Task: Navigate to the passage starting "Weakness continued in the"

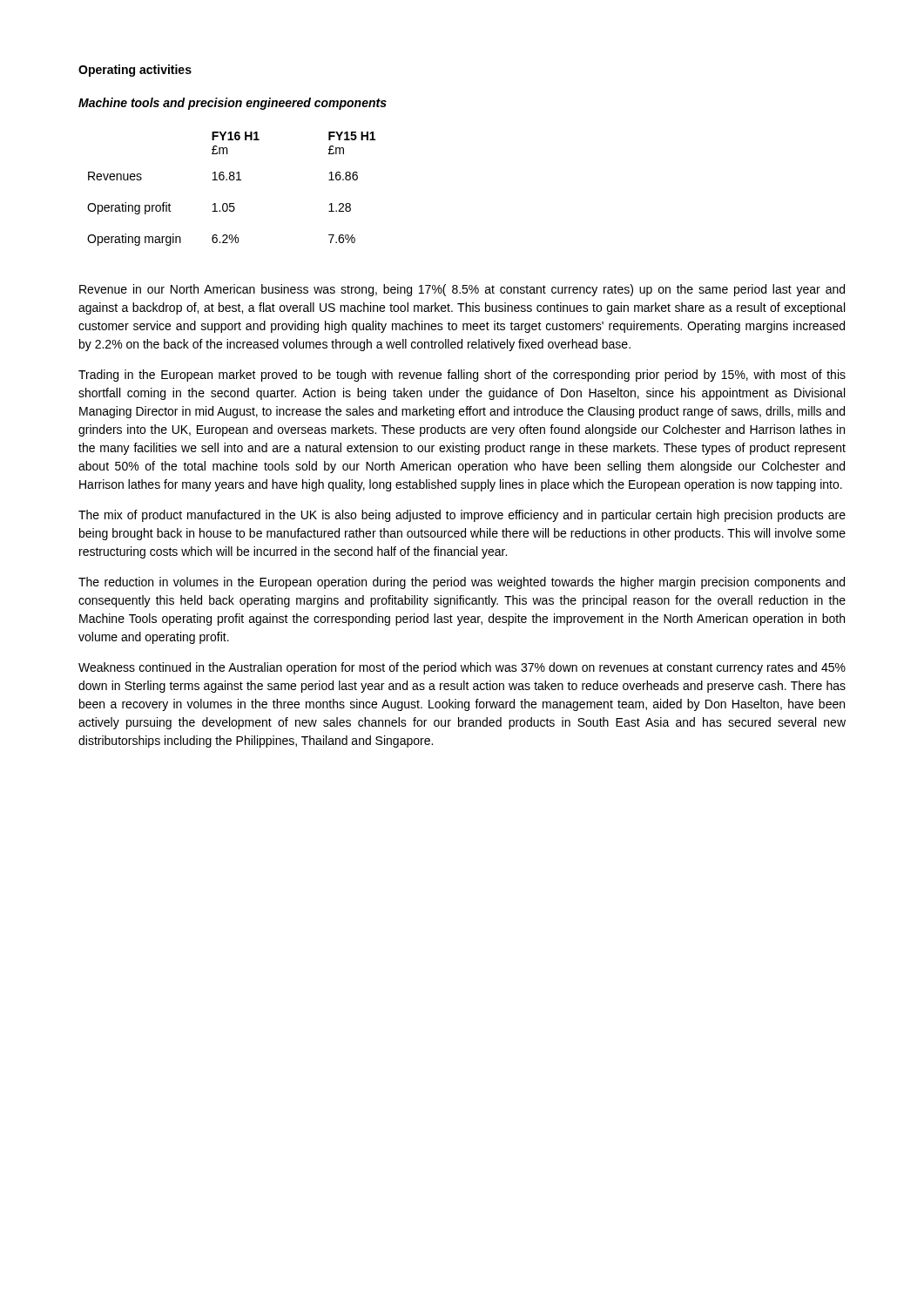Action: pyautogui.click(x=462, y=704)
